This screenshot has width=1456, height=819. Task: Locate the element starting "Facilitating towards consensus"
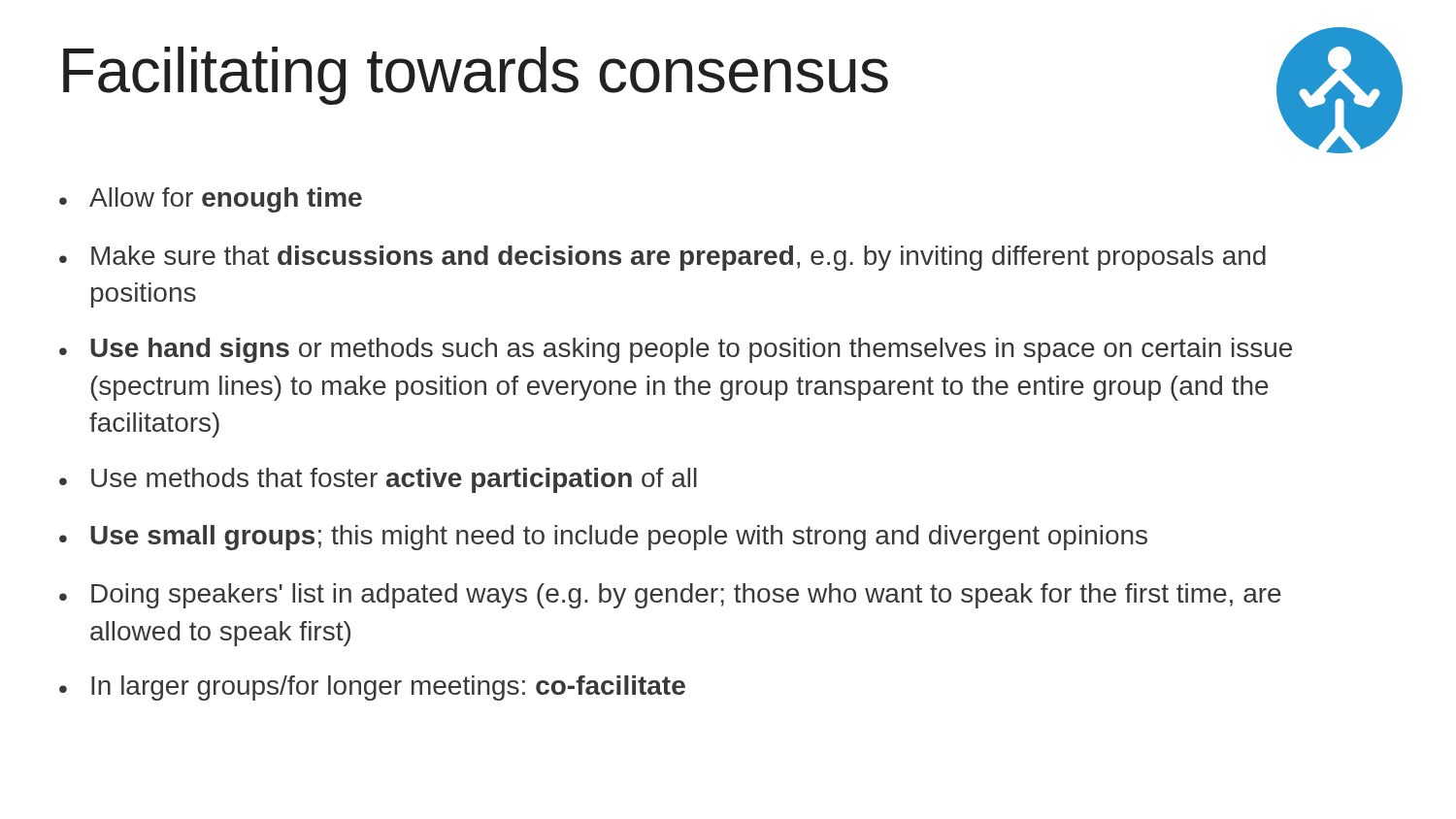[x=474, y=71]
